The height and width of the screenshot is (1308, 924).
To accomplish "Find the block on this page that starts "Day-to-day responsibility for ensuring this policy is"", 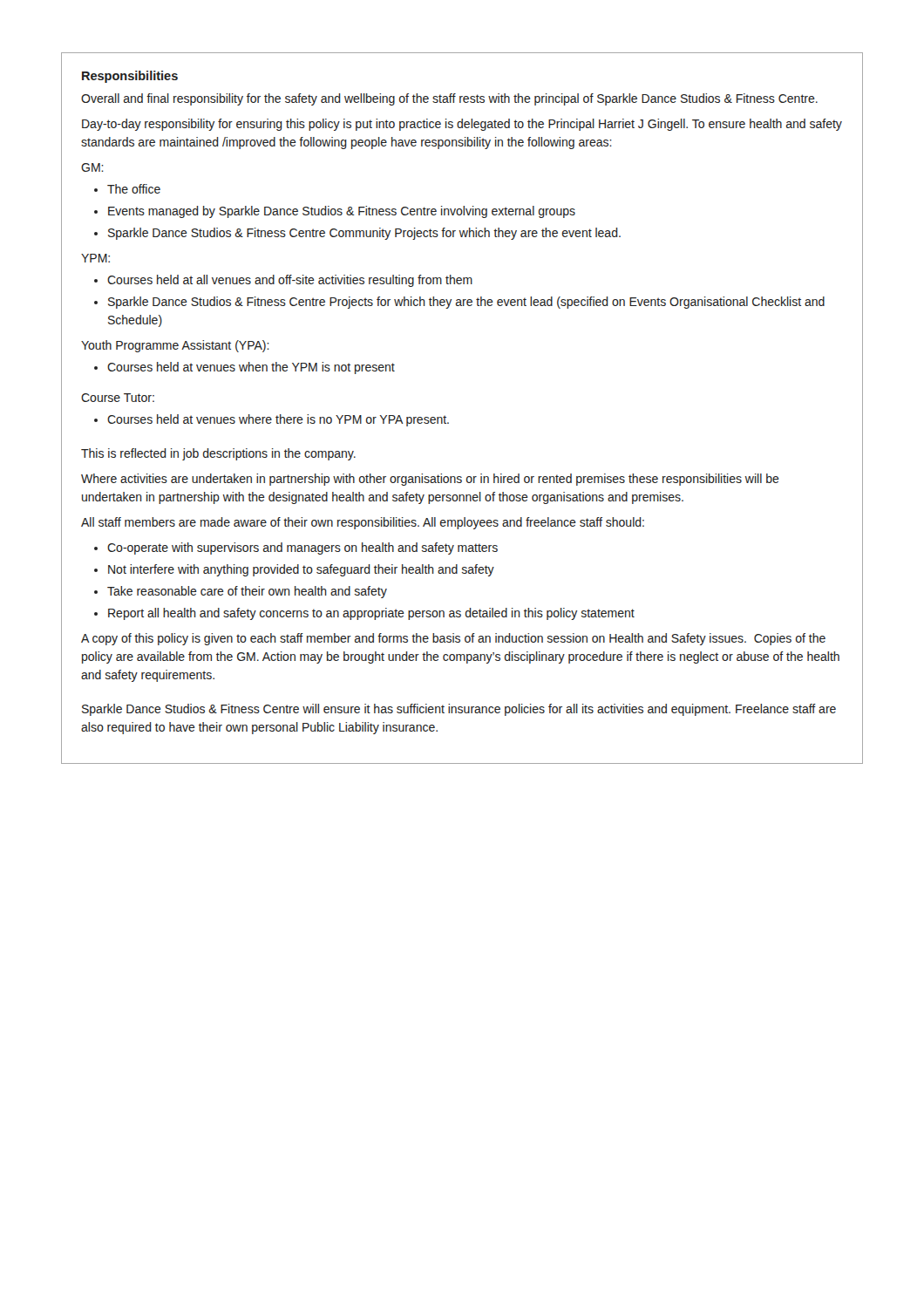I will pyautogui.click(x=461, y=133).
